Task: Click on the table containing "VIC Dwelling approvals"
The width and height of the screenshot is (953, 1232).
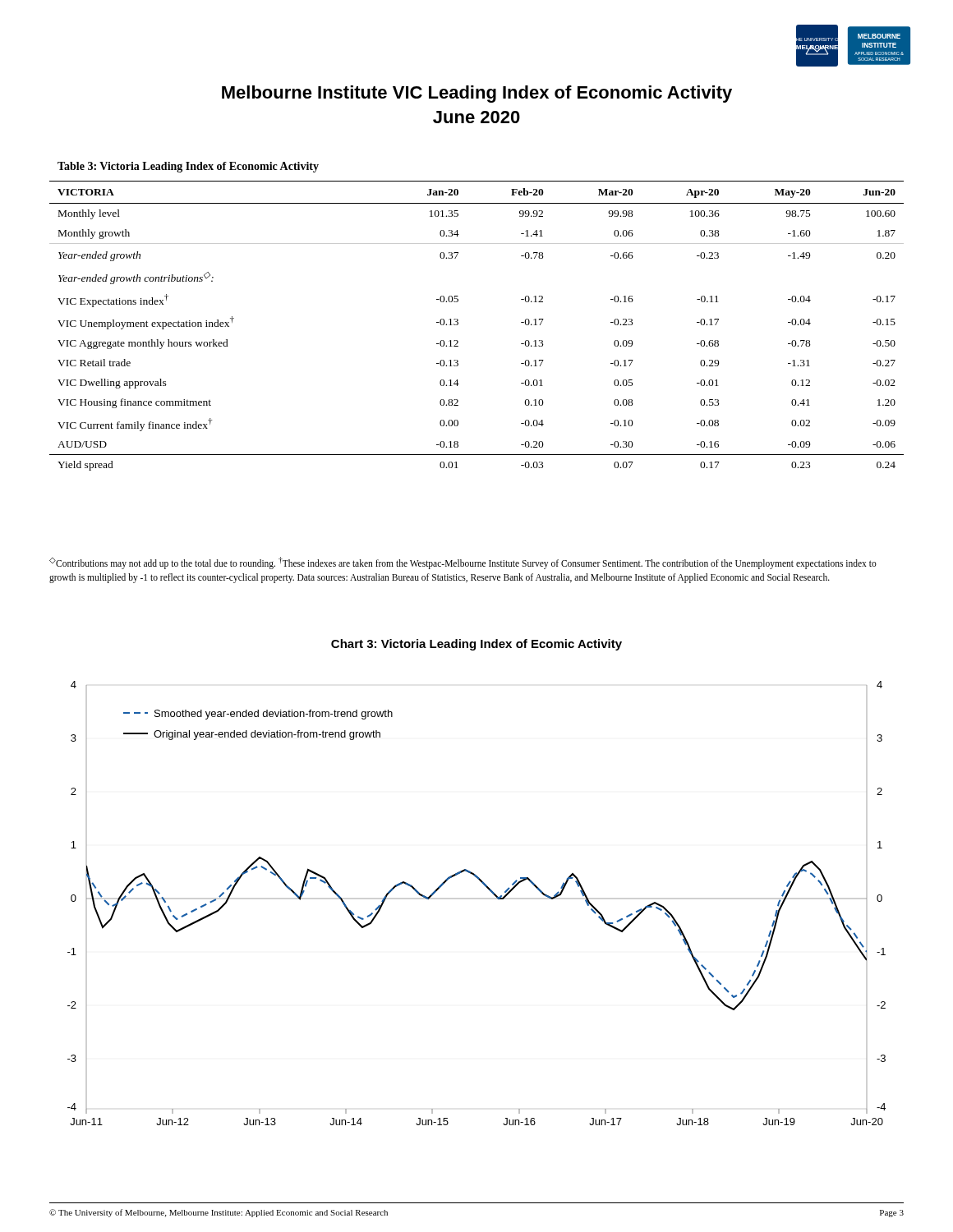Action: (476, 328)
